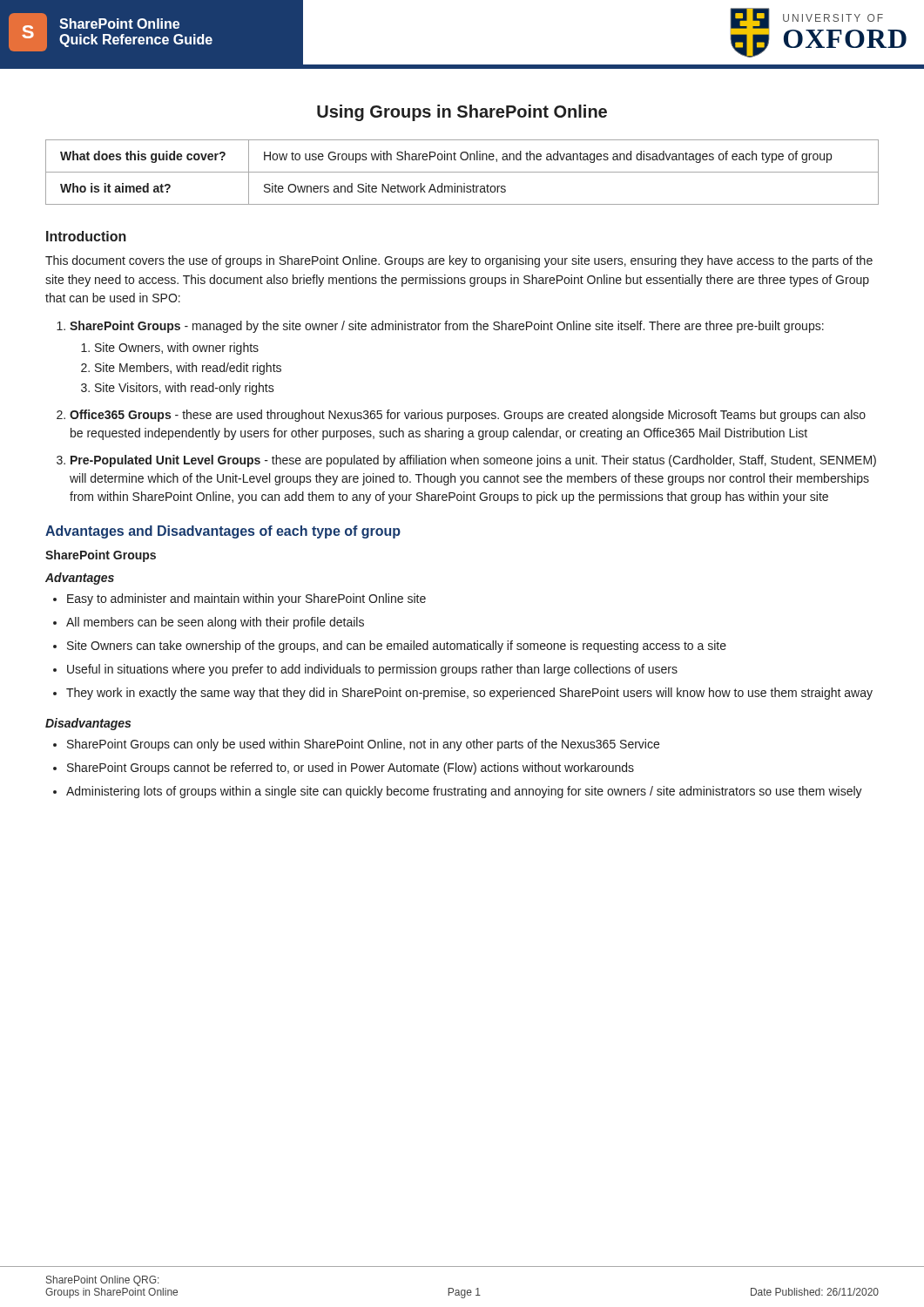Click on the passage starting "SharePoint Groups - managed by the site owner"
This screenshot has height=1307, width=924.
[x=447, y=327]
